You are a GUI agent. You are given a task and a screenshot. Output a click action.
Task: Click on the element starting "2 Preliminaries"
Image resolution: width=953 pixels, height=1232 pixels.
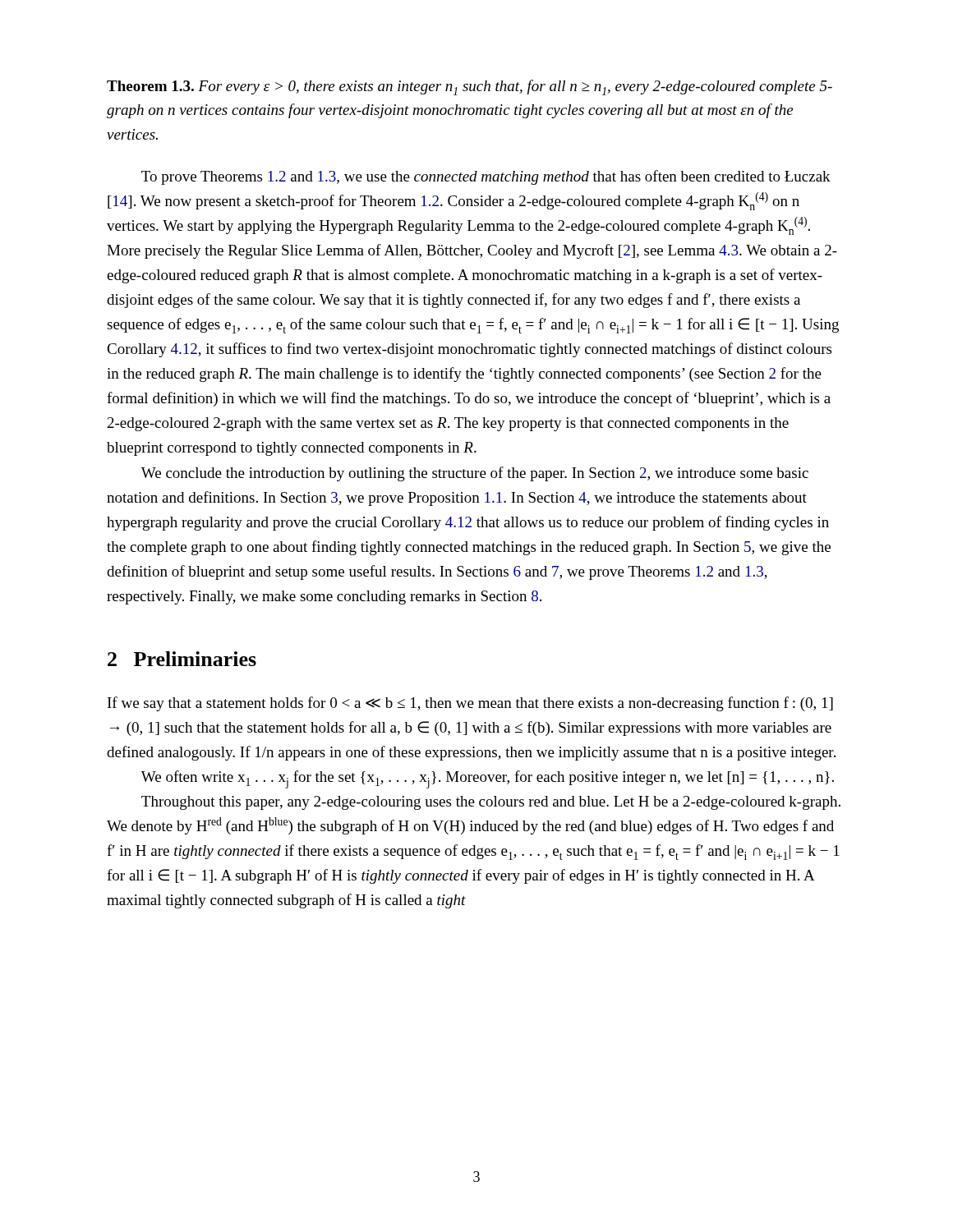[x=182, y=659]
